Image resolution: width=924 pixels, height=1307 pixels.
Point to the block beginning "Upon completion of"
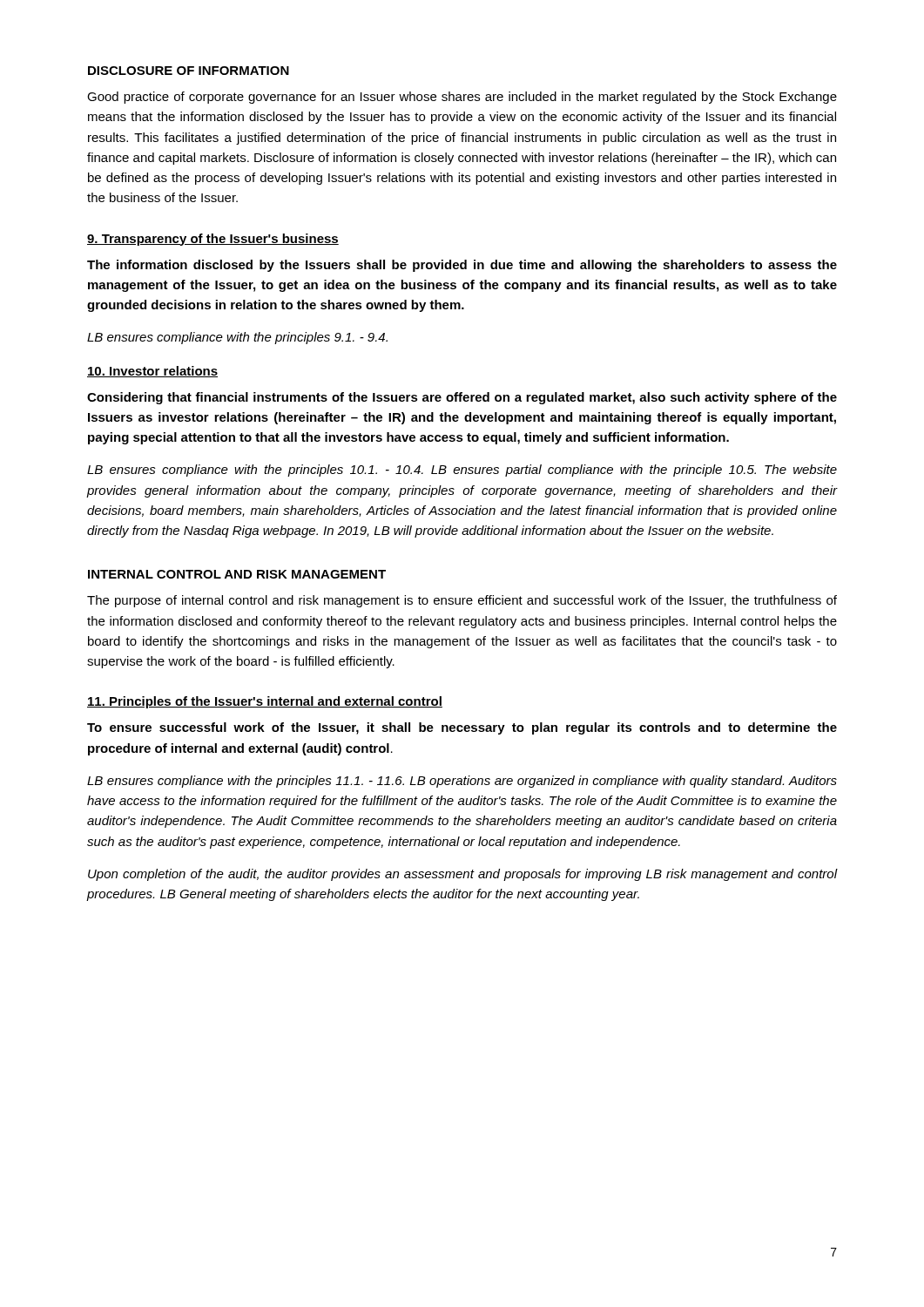(x=462, y=883)
